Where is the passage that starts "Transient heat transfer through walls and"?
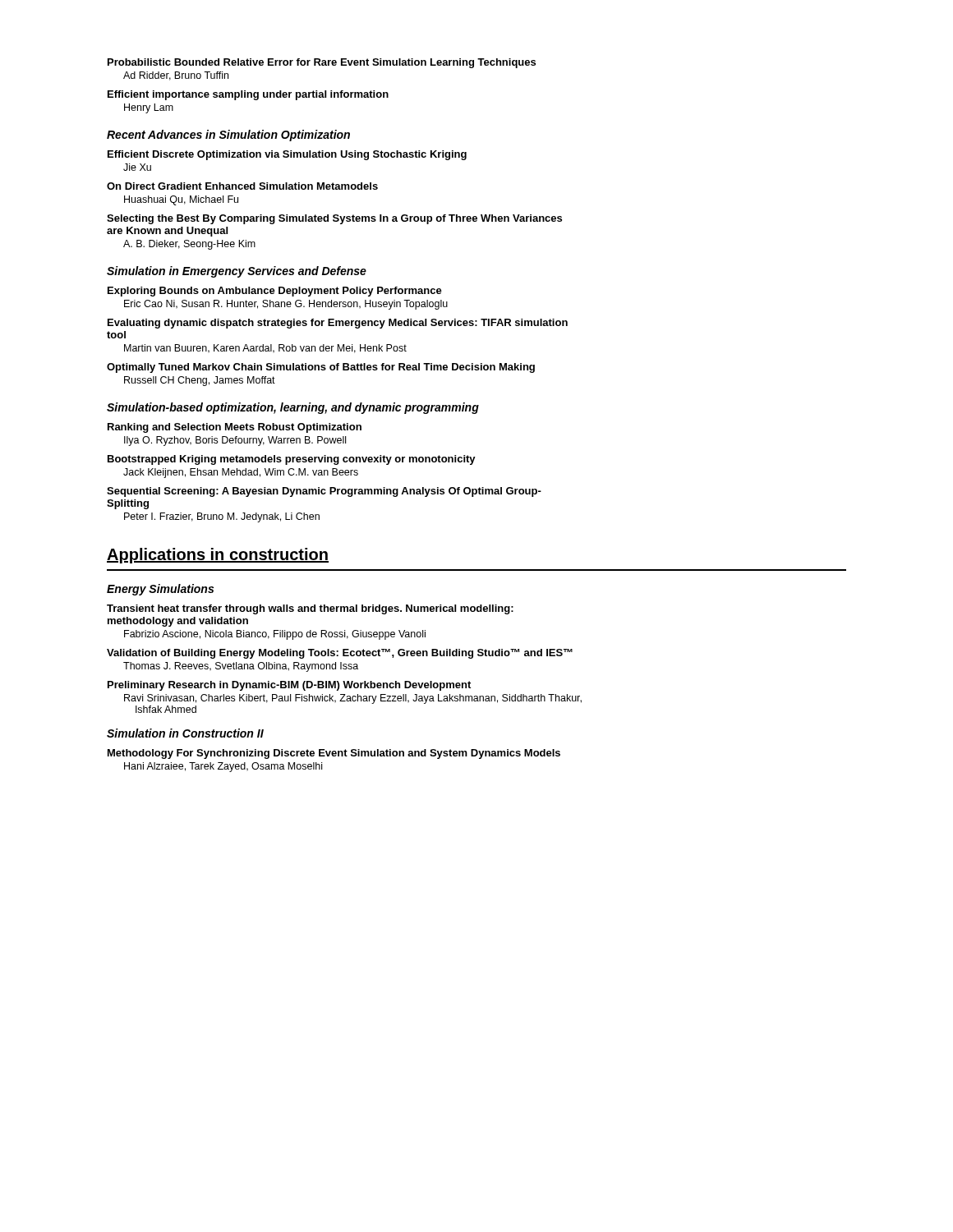This screenshot has height=1232, width=953. tap(476, 621)
